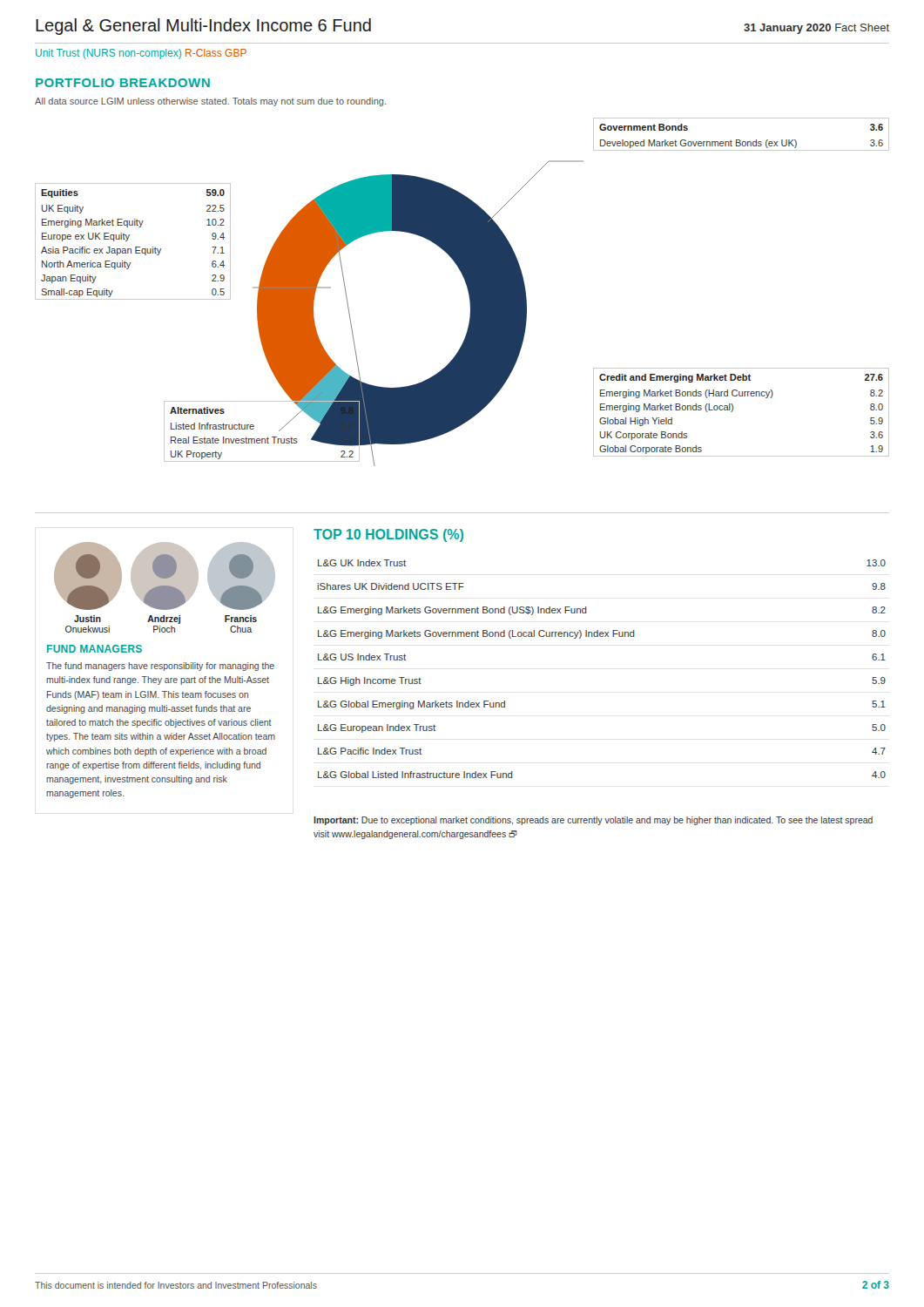Point to the block beginning "The fund managers have responsibility"
The width and height of the screenshot is (924, 1307).
click(x=161, y=729)
